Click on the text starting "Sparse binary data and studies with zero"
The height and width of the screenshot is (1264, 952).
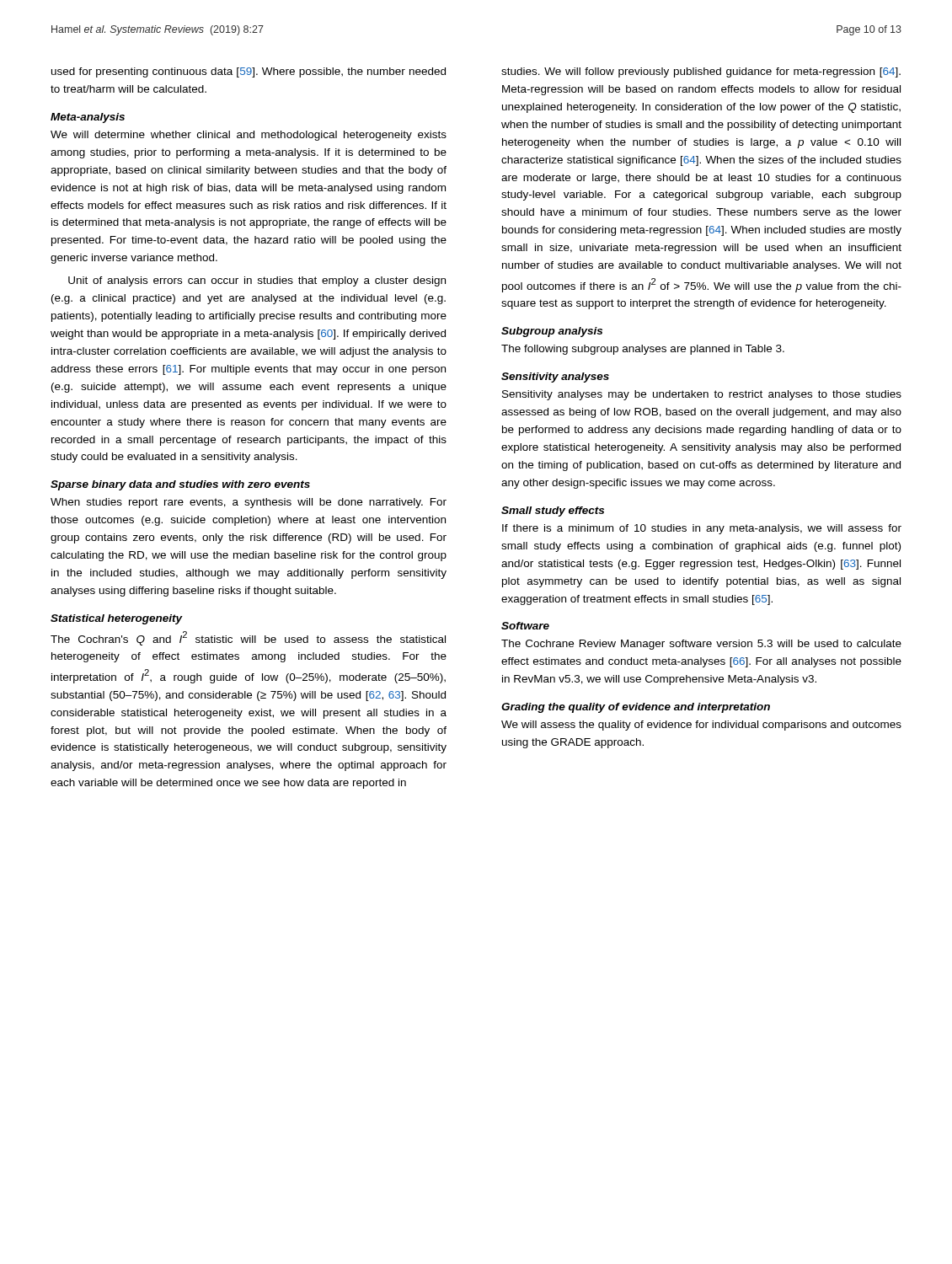pos(180,484)
